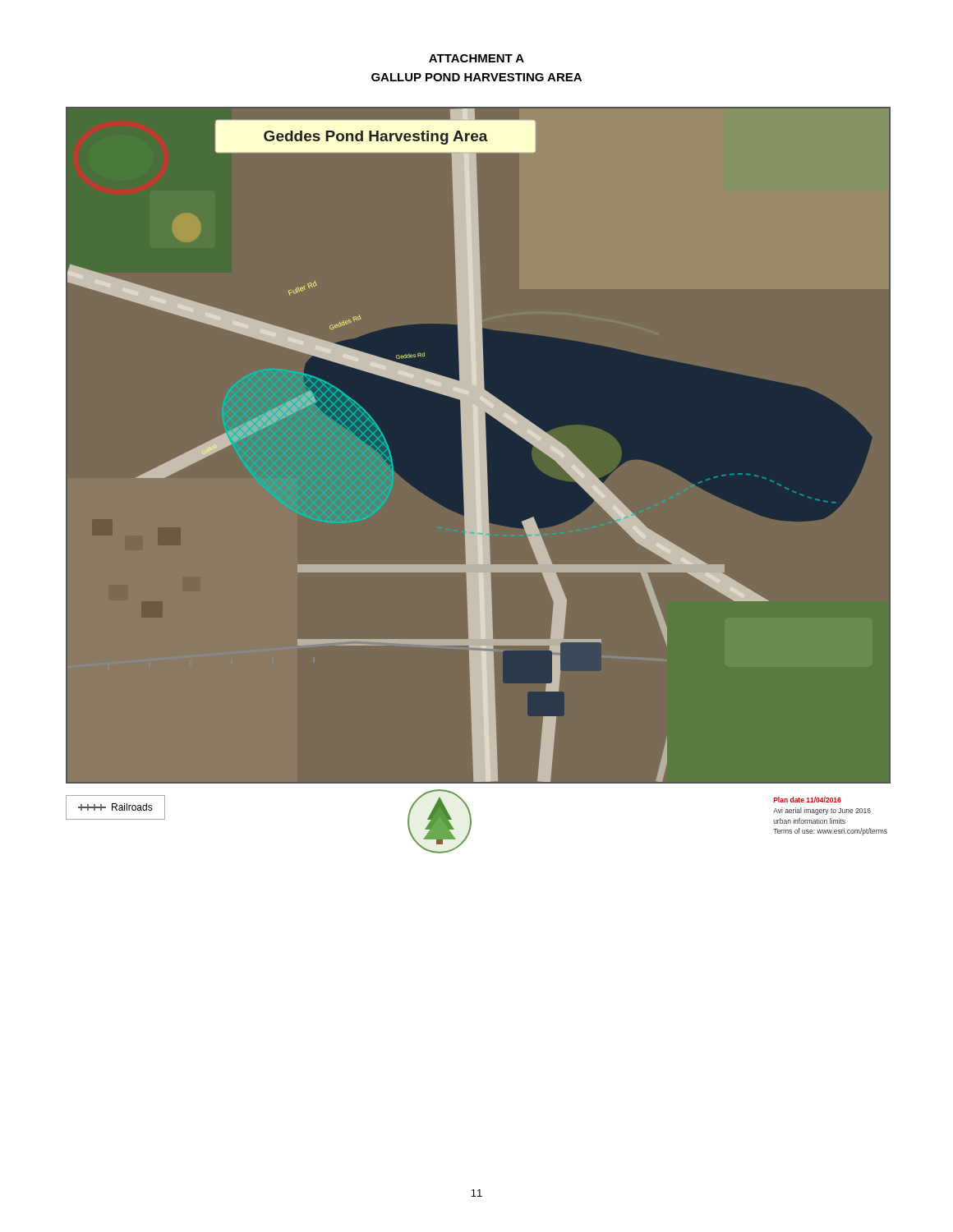
Task: Find the text starting "Plan date 11/04/2016 Avi"
Action: (x=830, y=816)
